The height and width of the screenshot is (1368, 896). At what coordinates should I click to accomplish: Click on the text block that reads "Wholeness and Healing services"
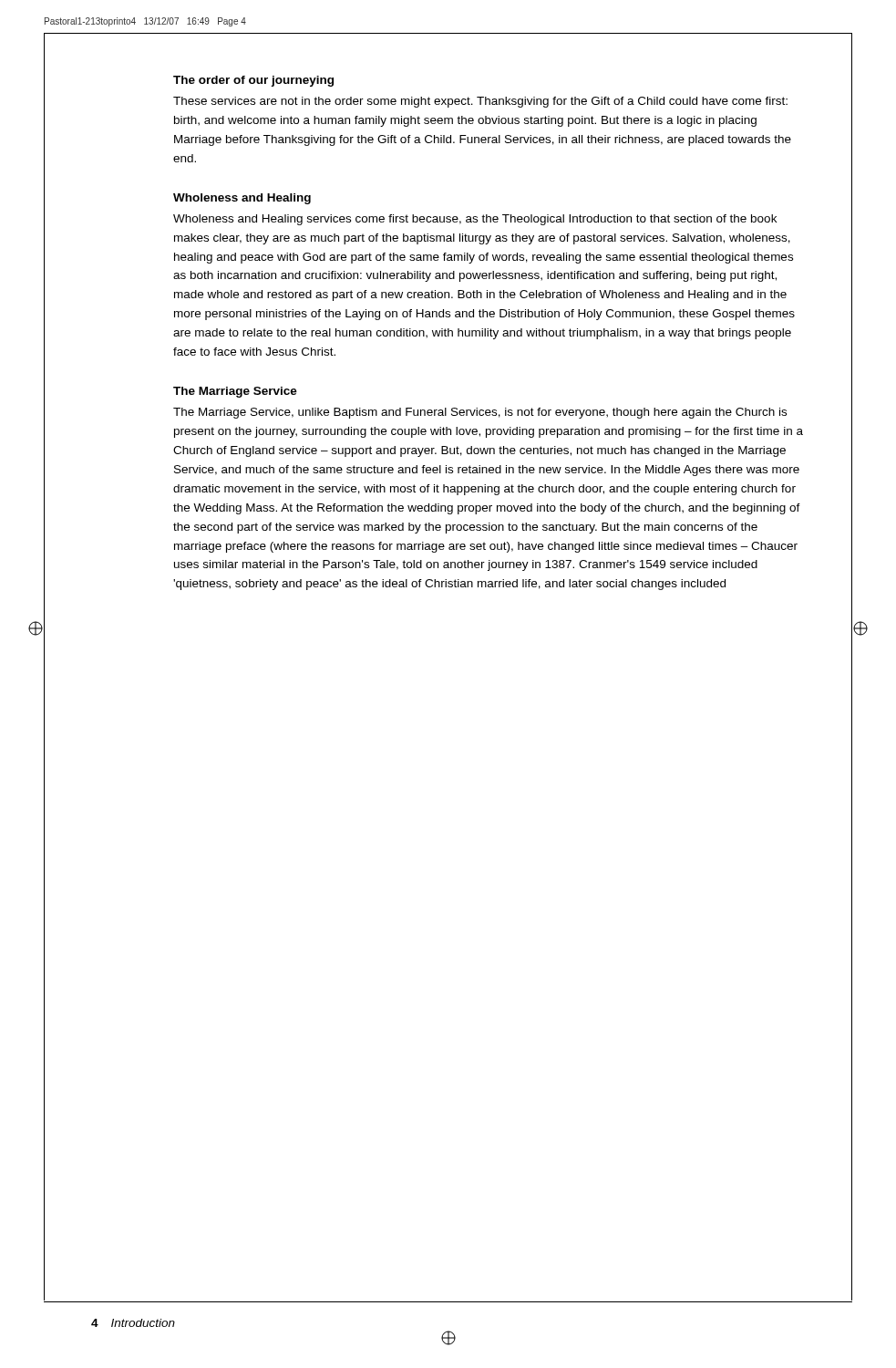click(484, 285)
